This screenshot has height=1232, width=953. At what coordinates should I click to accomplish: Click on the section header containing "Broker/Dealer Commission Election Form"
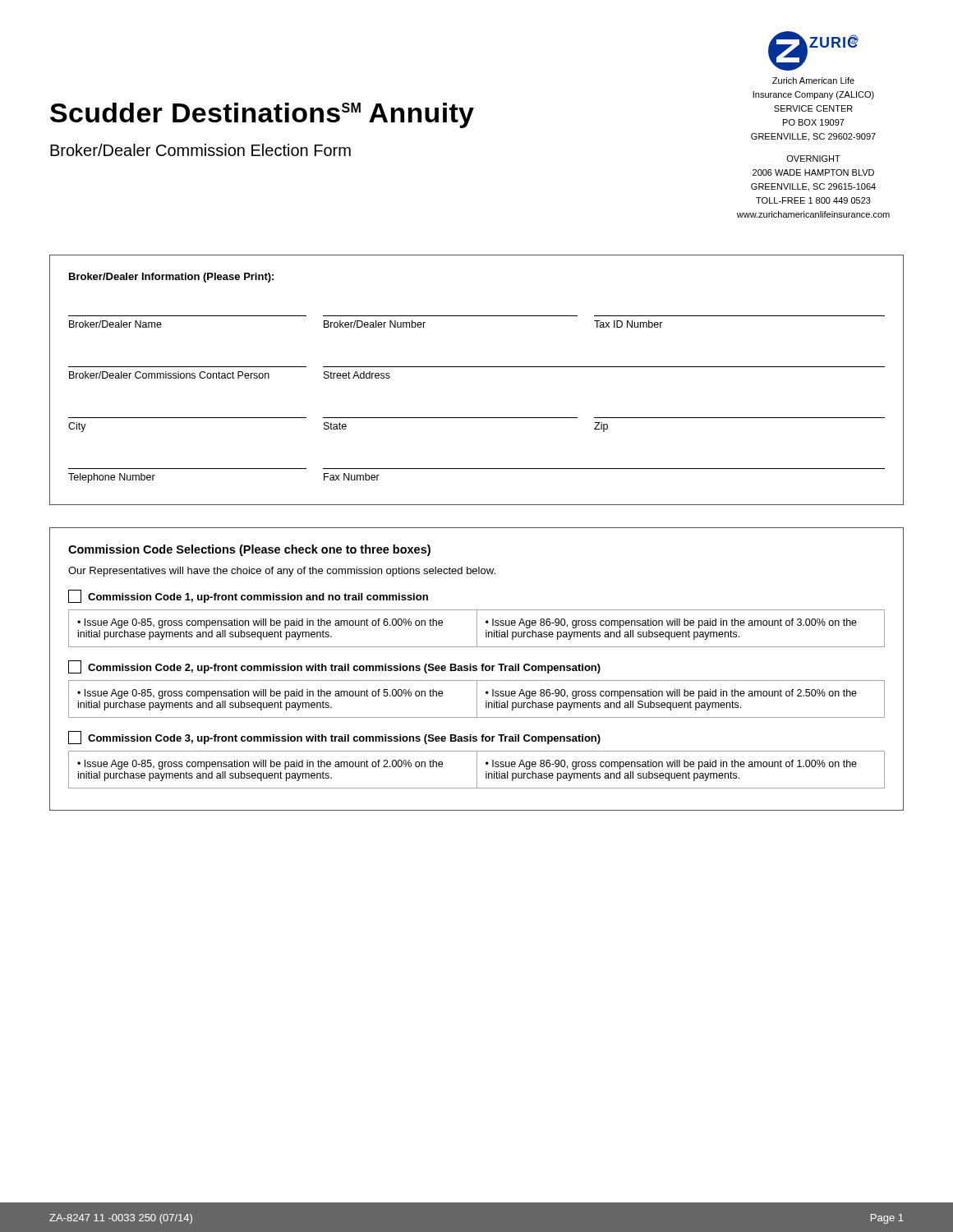click(x=279, y=151)
